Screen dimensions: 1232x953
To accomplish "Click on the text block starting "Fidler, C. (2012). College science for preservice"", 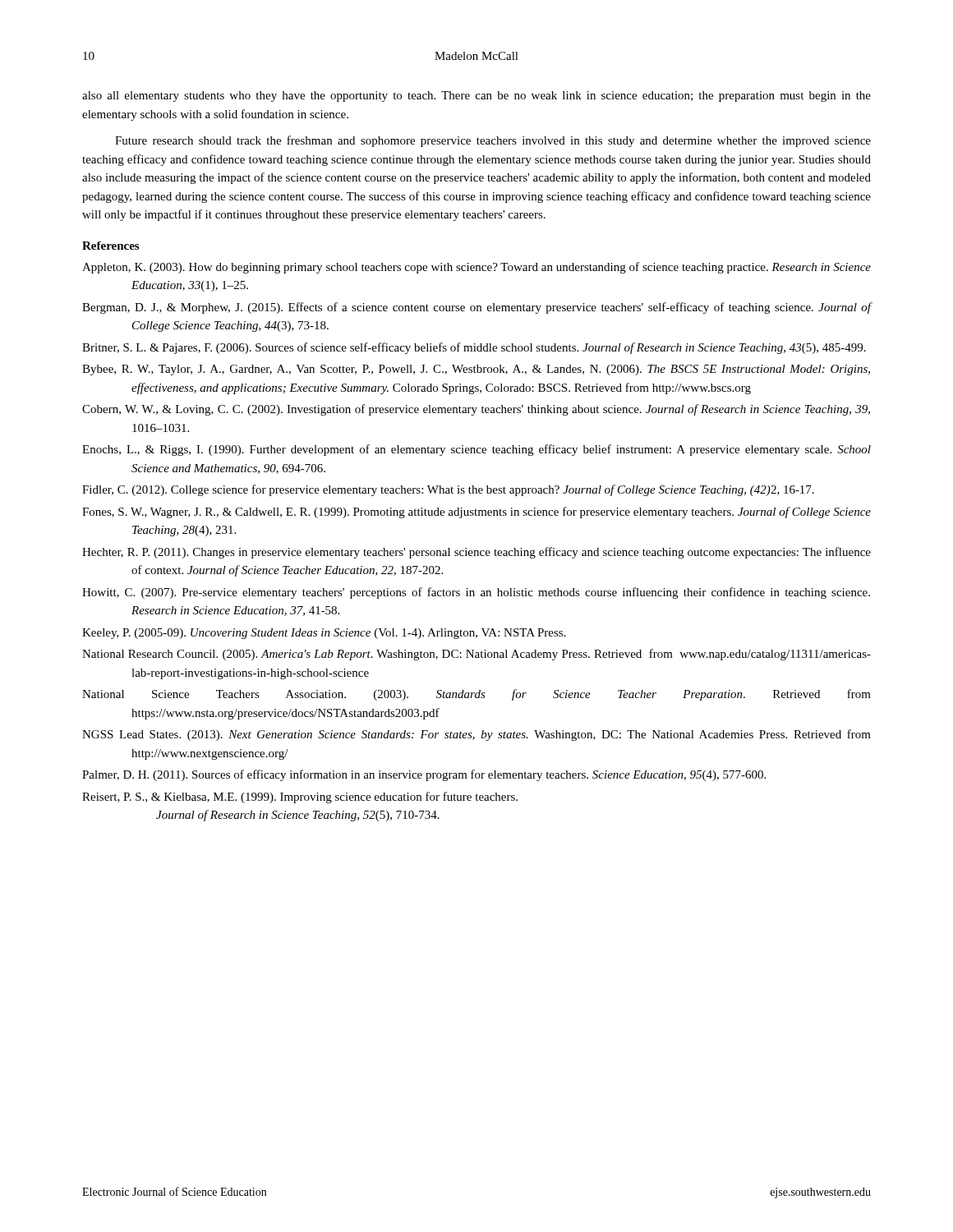I will [x=448, y=490].
